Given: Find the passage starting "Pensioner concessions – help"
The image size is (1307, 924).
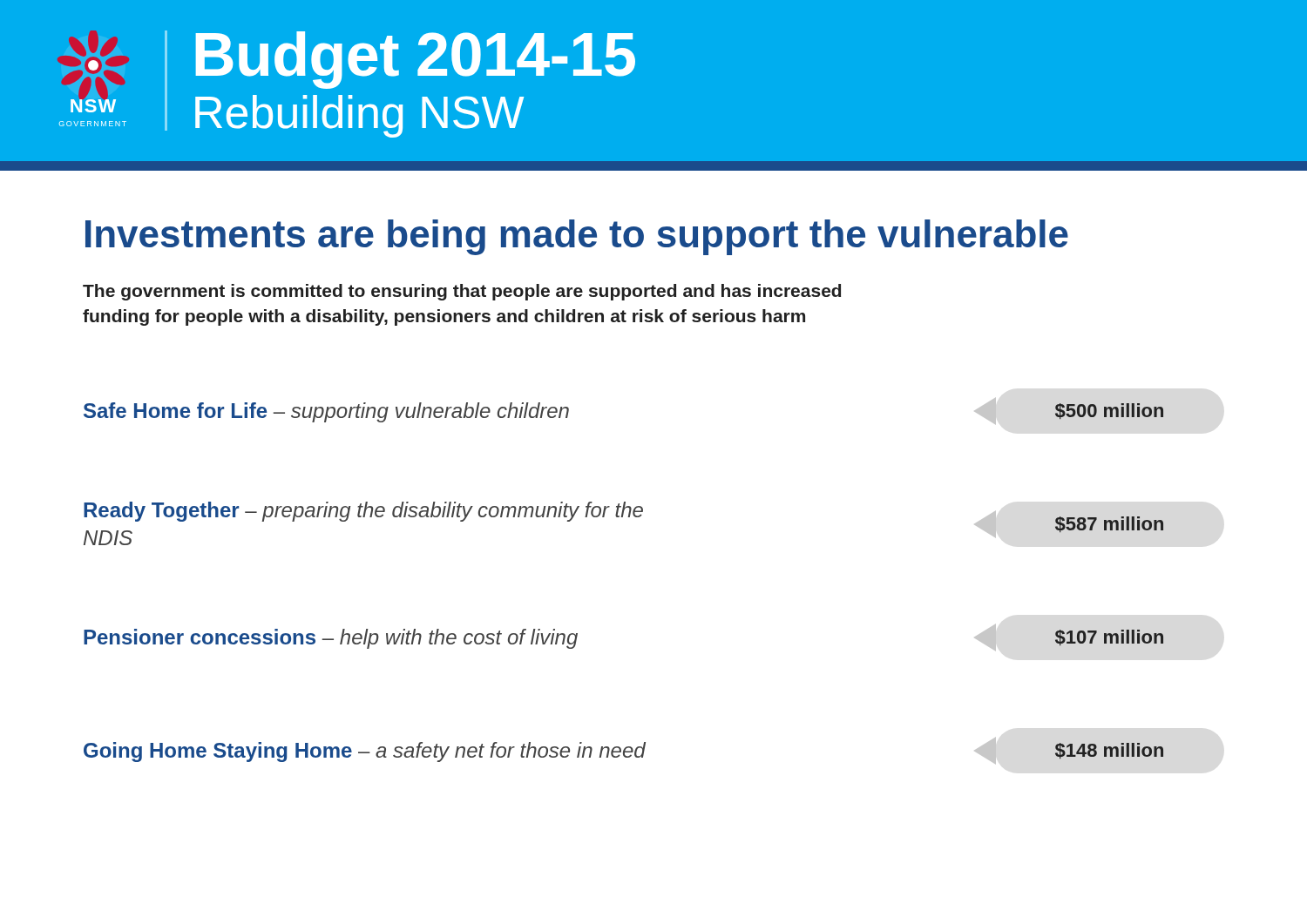Looking at the screenshot, I should [x=344, y=636].
